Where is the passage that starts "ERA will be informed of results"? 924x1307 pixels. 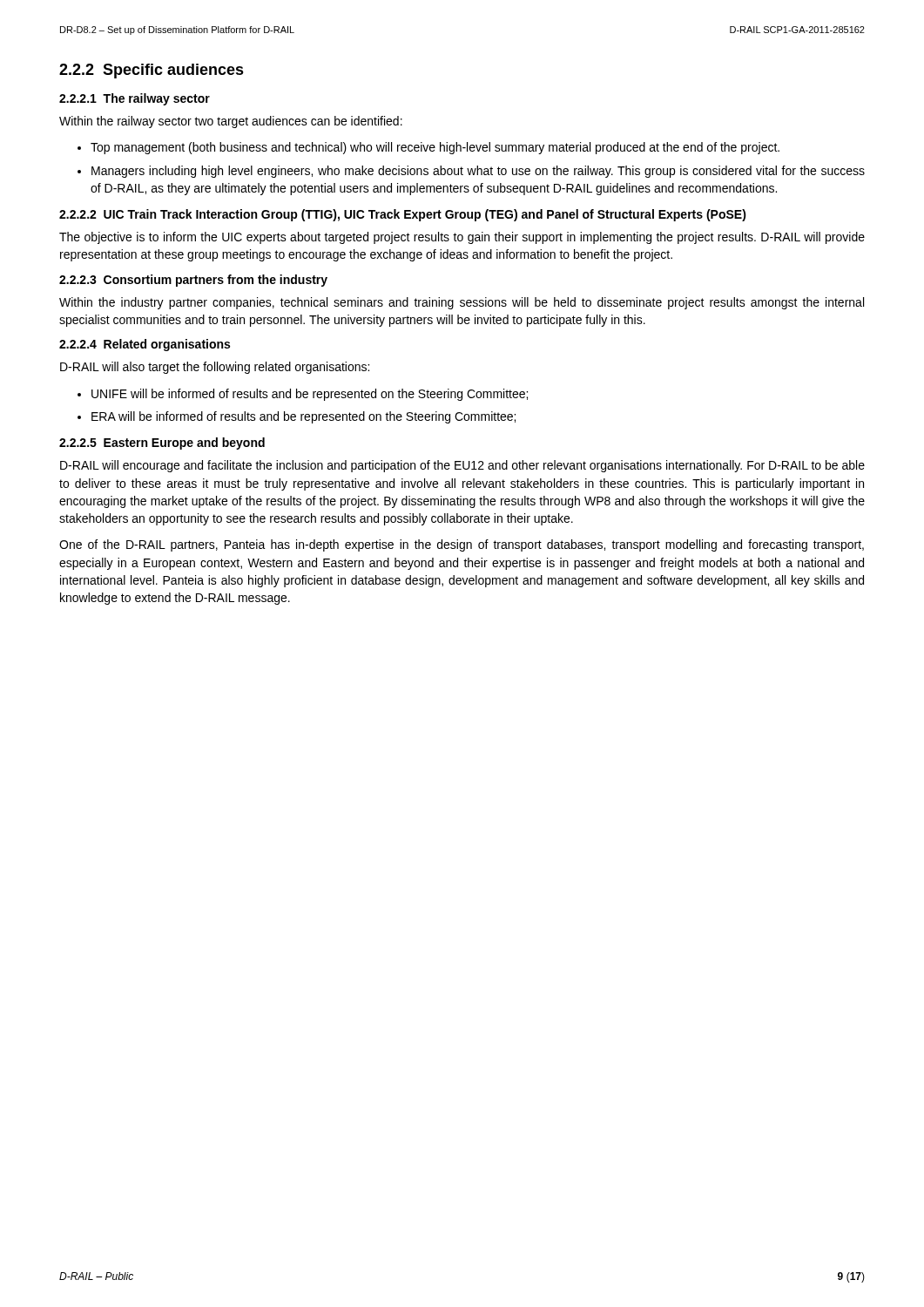tap(462, 417)
